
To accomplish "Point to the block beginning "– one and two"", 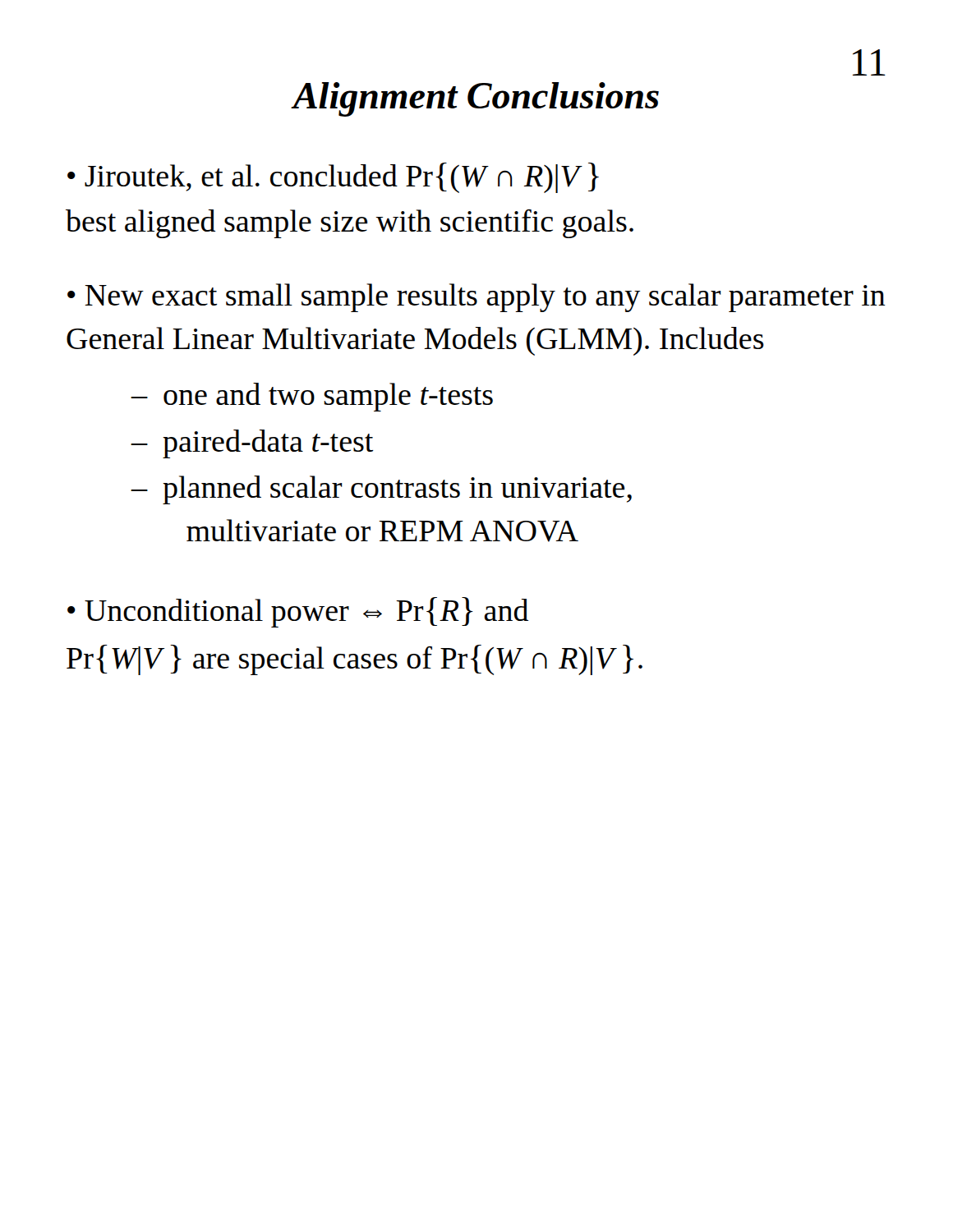I will click(x=313, y=394).
